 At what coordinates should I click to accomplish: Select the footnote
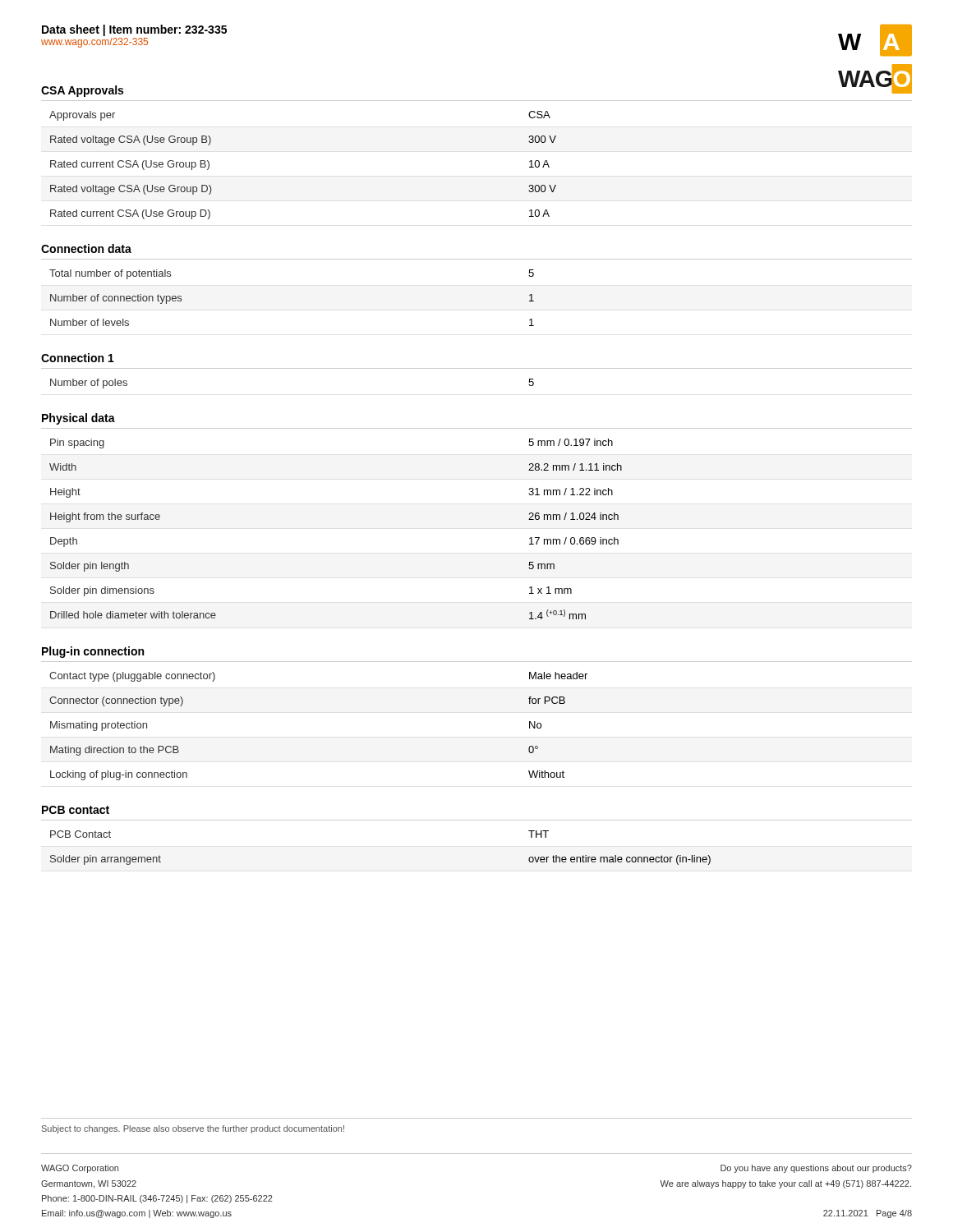tap(193, 1129)
